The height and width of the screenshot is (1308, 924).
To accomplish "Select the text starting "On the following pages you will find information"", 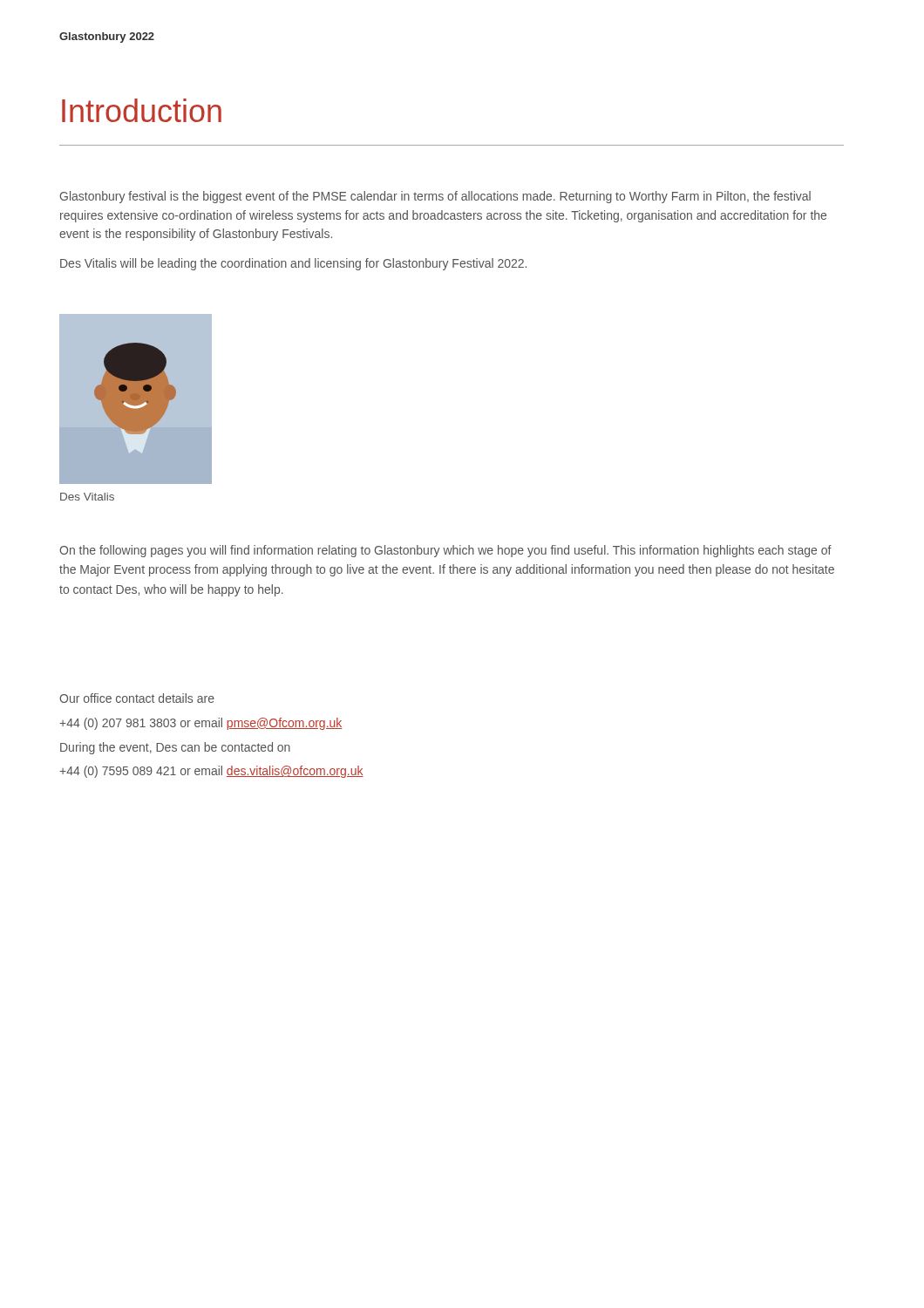I will pyautogui.click(x=452, y=570).
